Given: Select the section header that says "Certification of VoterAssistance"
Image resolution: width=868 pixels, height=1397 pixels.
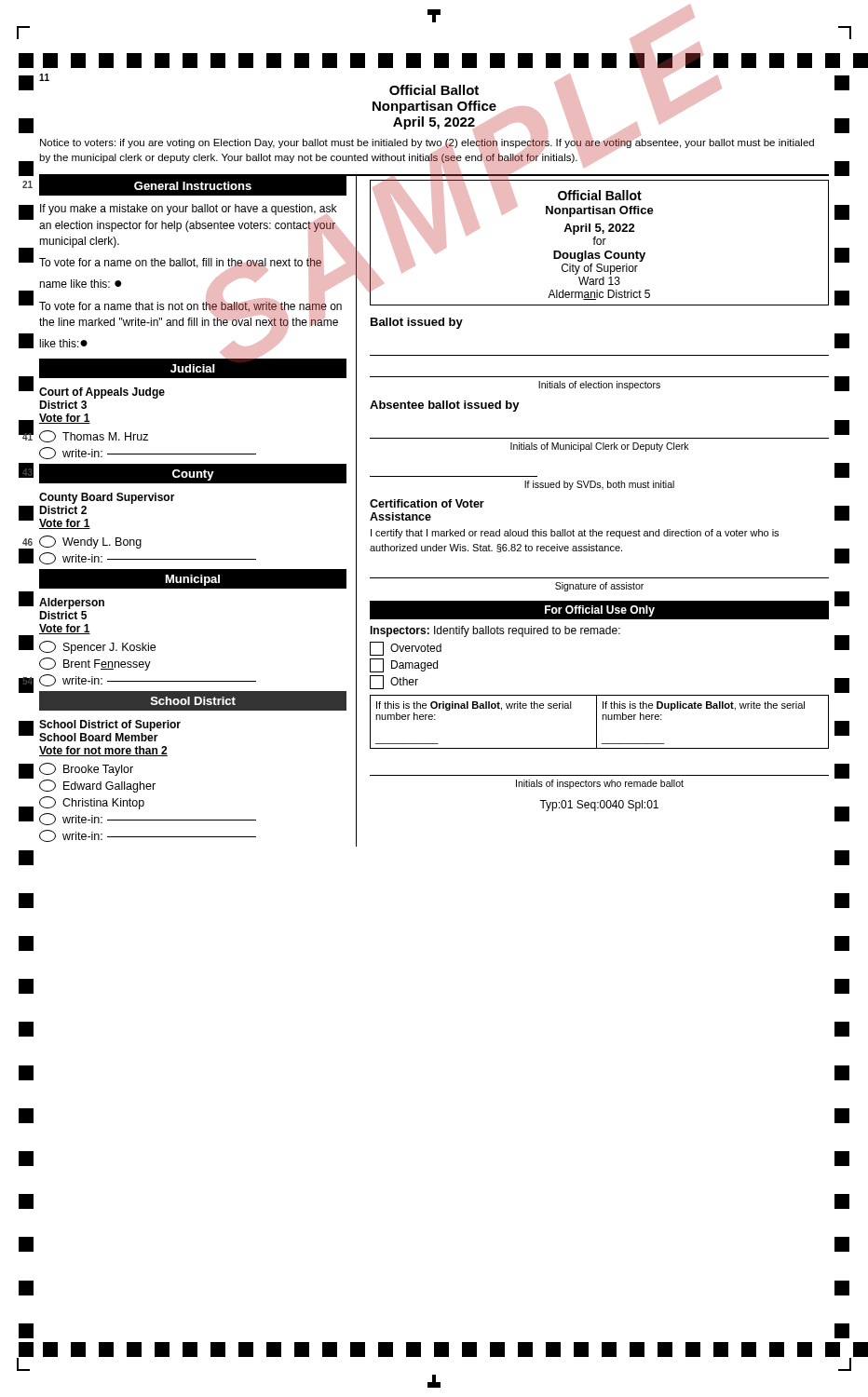Looking at the screenshot, I should click(427, 511).
